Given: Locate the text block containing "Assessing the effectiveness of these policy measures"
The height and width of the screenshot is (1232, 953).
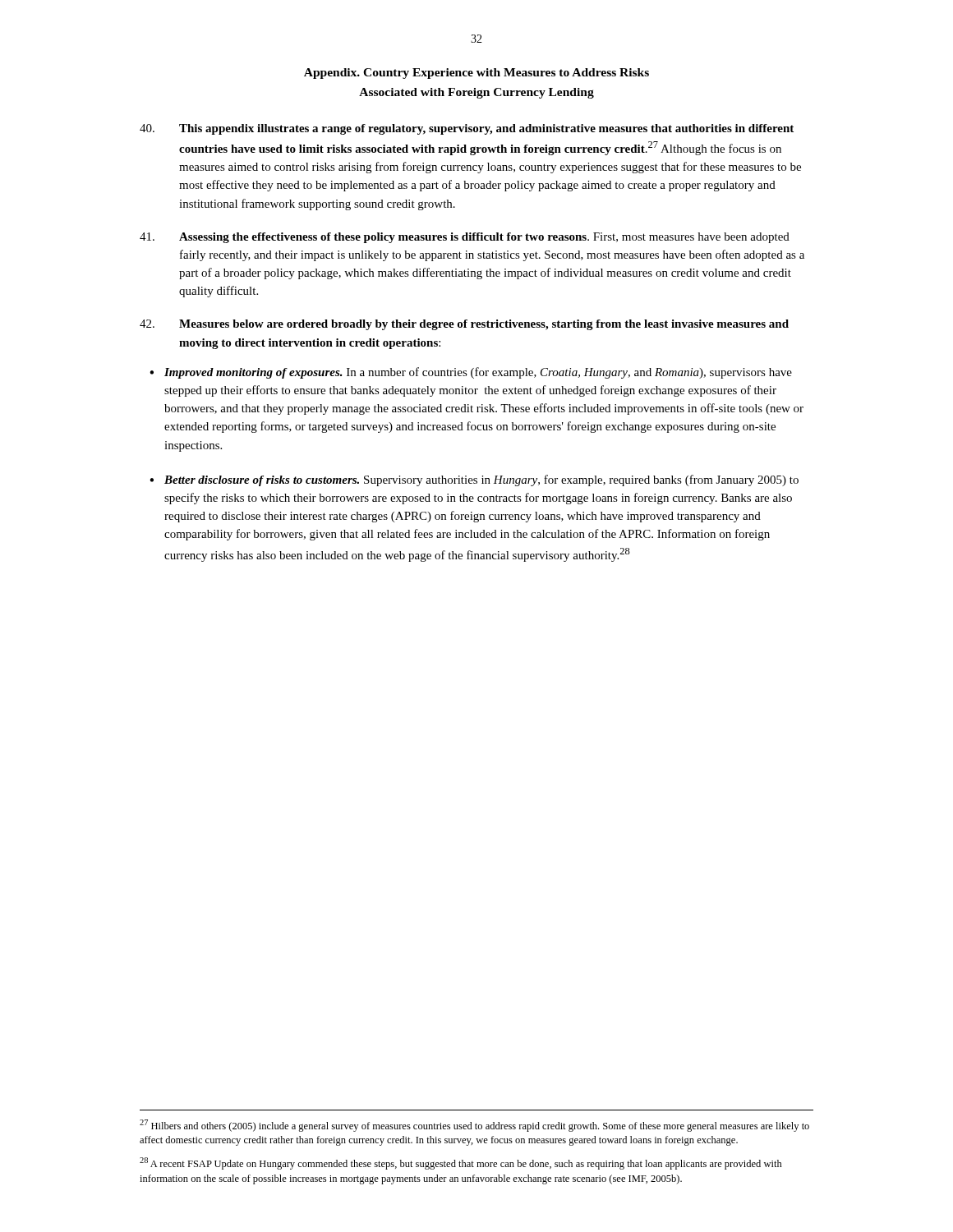Looking at the screenshot, I should (476, 264).
